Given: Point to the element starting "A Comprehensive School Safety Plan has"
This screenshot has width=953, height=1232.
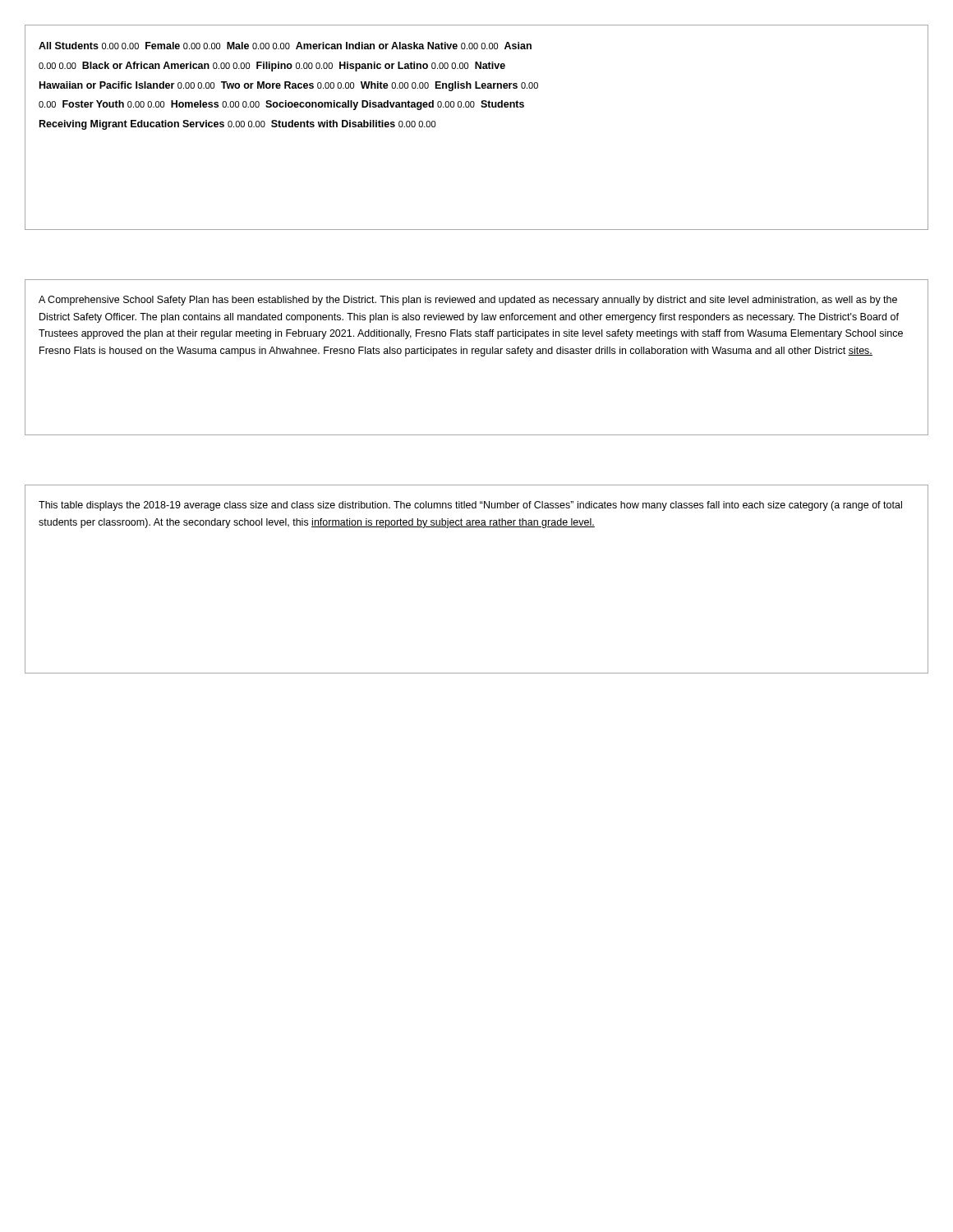Looking at the screenshot, I should pyautogui.click(x=476, y=325).
